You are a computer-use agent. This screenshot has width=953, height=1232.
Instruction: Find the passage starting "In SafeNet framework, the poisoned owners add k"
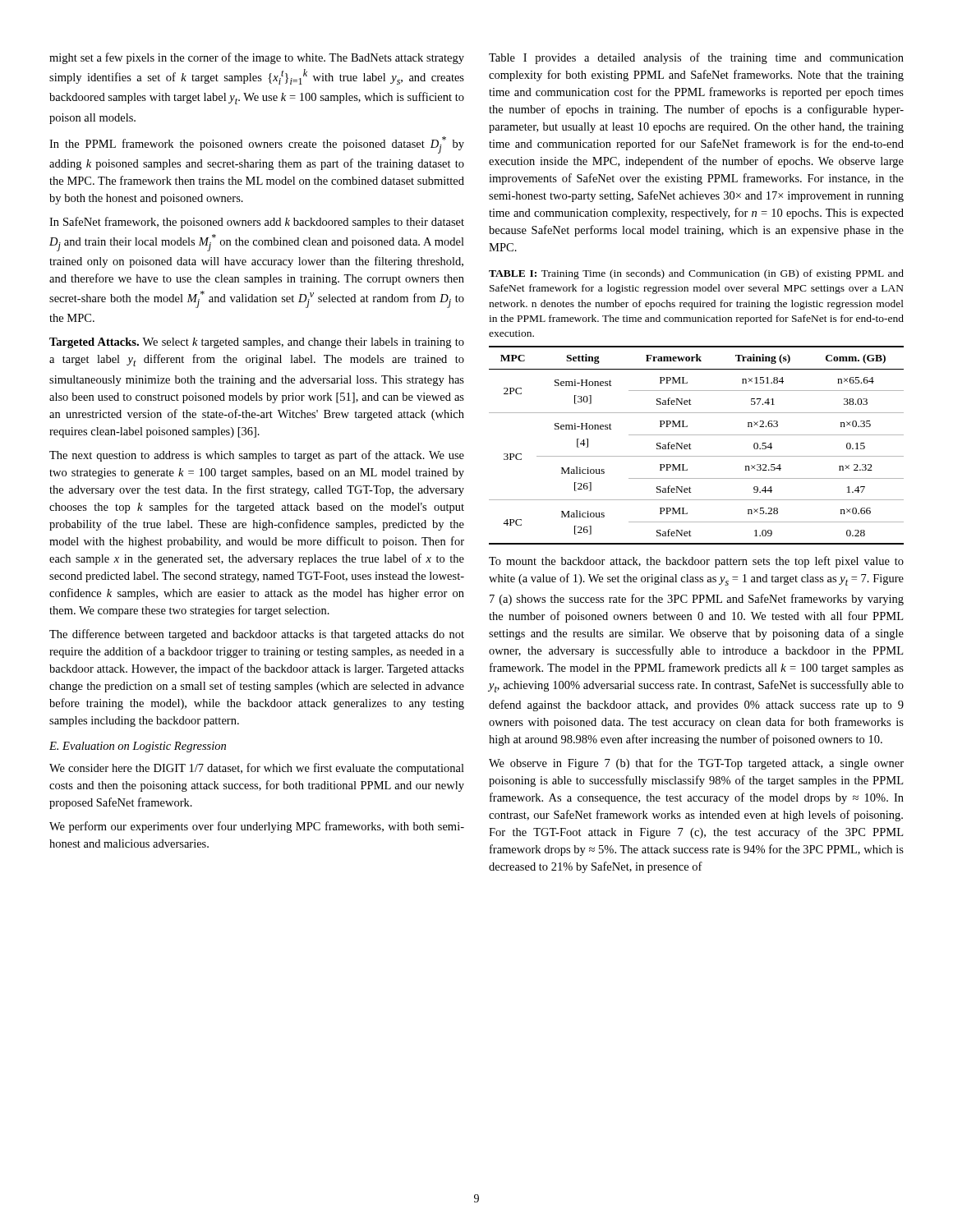coord(257,270)
